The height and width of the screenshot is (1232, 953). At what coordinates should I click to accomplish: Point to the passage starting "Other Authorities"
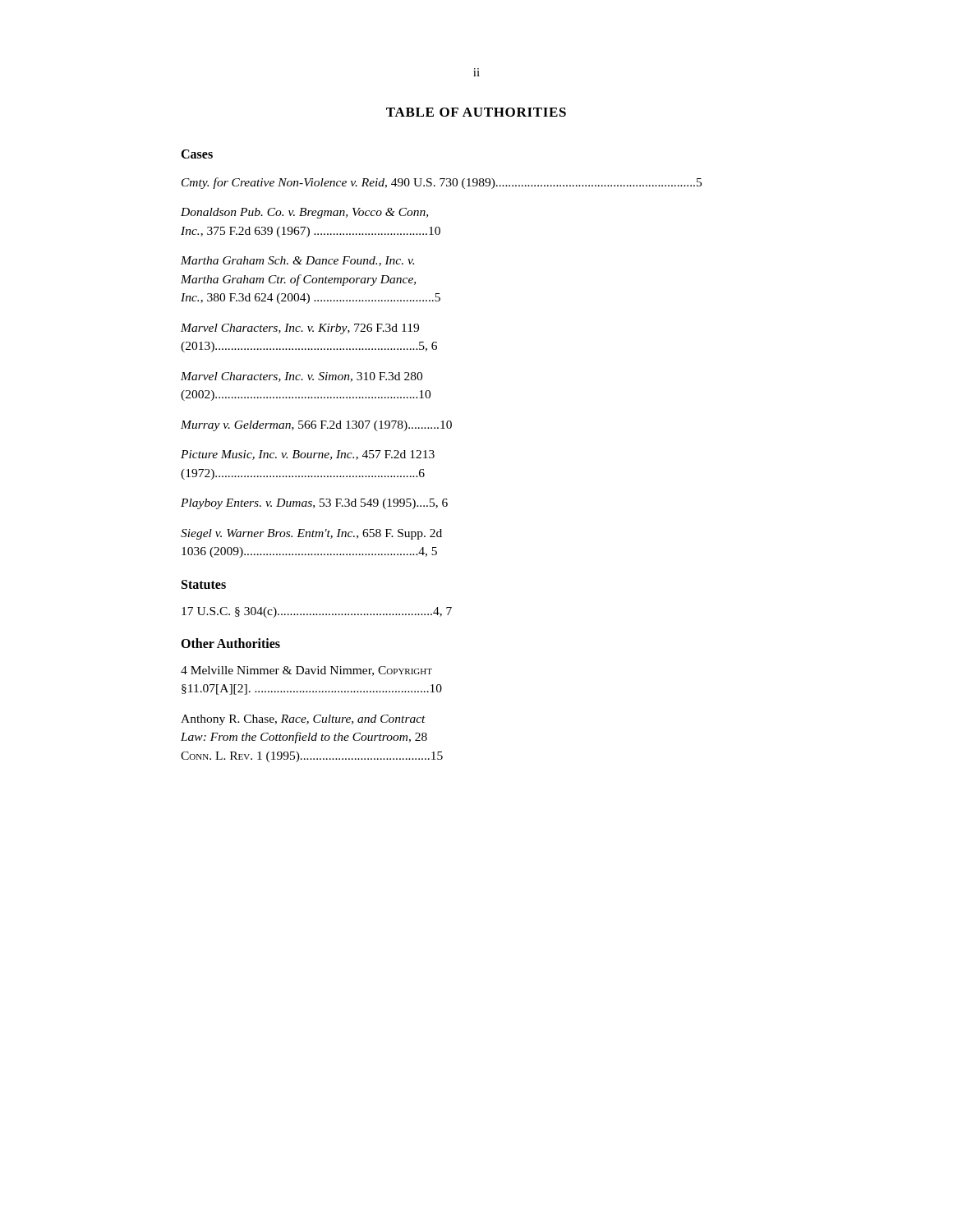point(230,643)
